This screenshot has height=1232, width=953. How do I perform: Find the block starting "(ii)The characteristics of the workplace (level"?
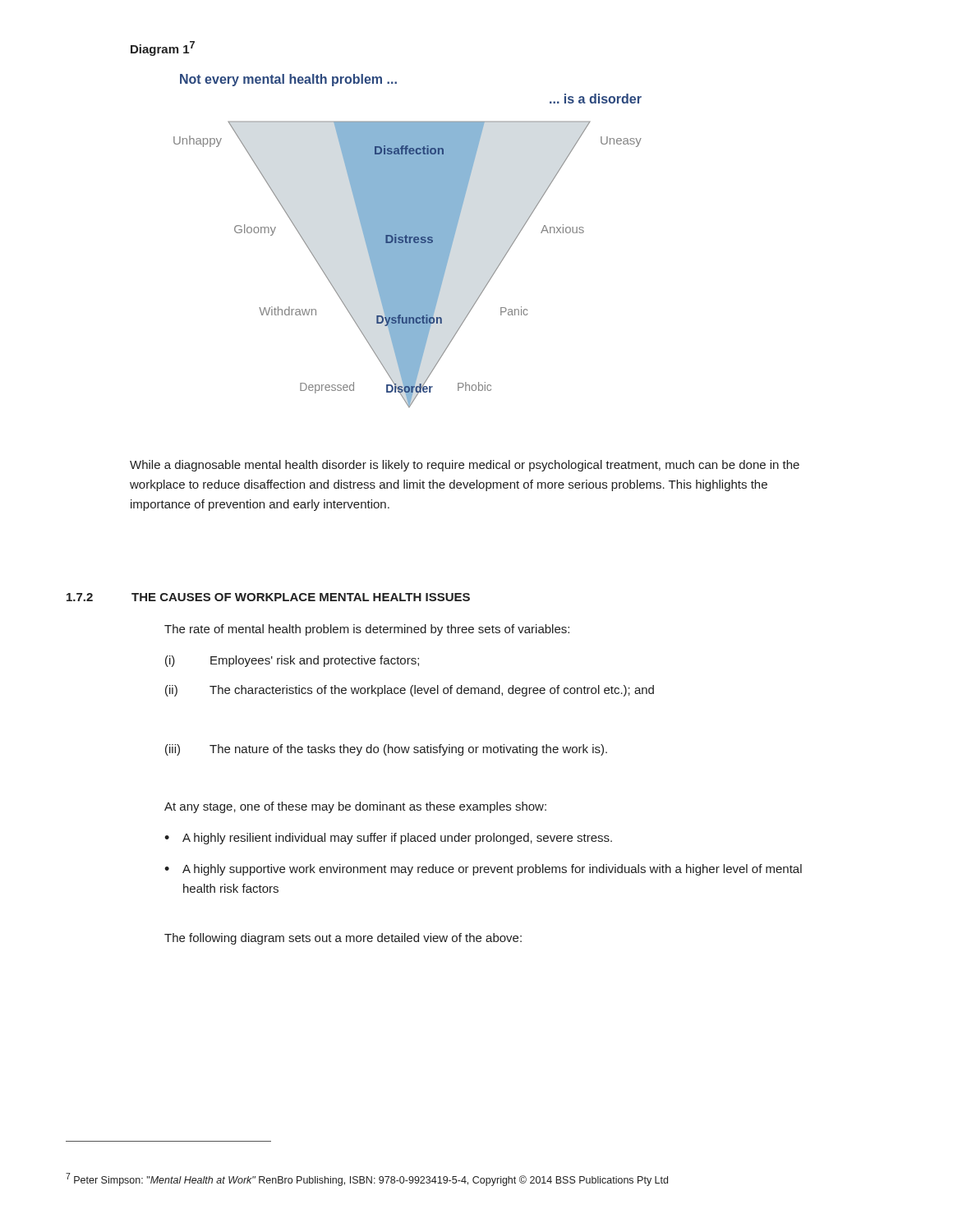[x=483, y=690]
